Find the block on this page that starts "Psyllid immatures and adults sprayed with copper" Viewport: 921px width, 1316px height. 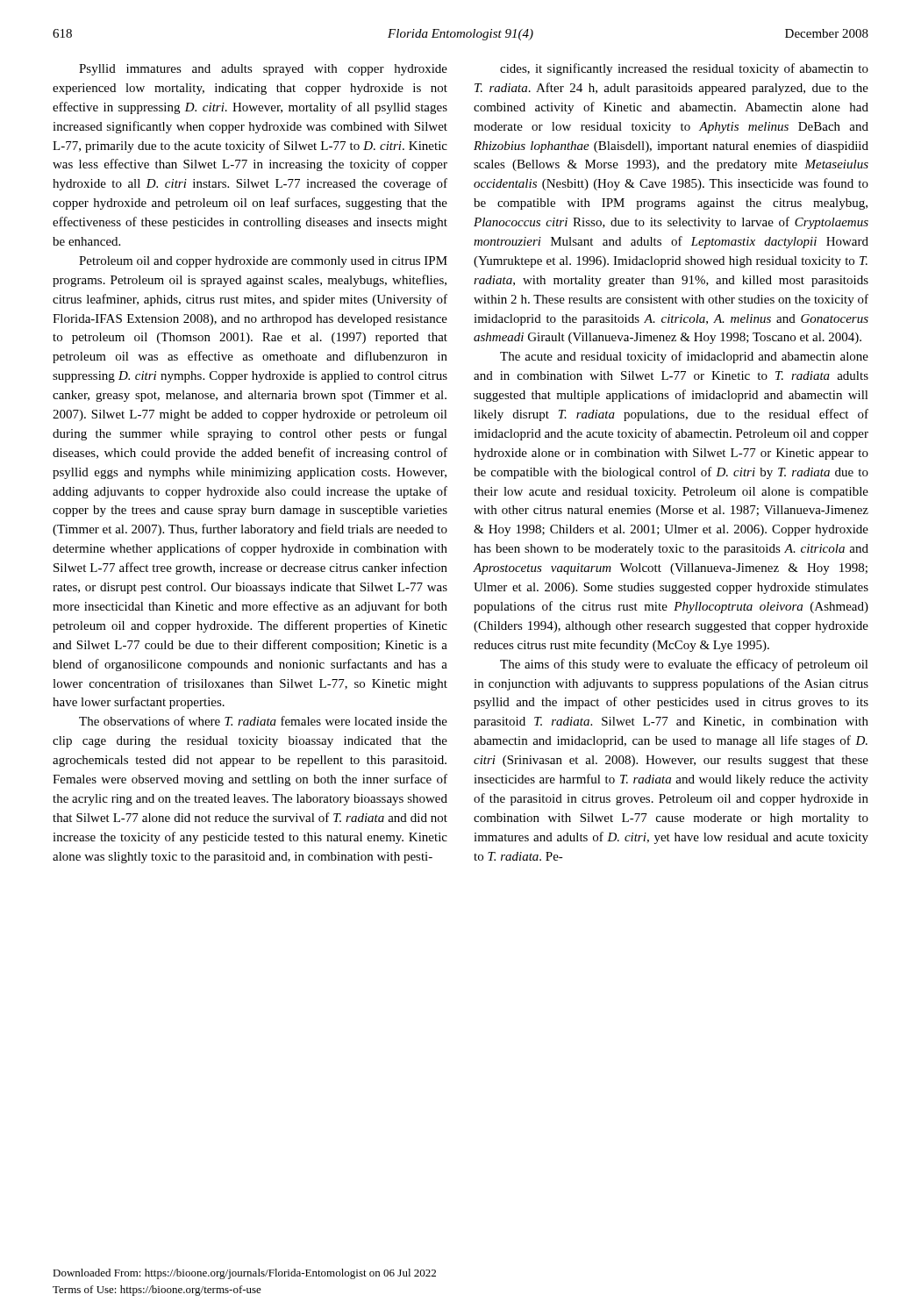pos(250,156)
